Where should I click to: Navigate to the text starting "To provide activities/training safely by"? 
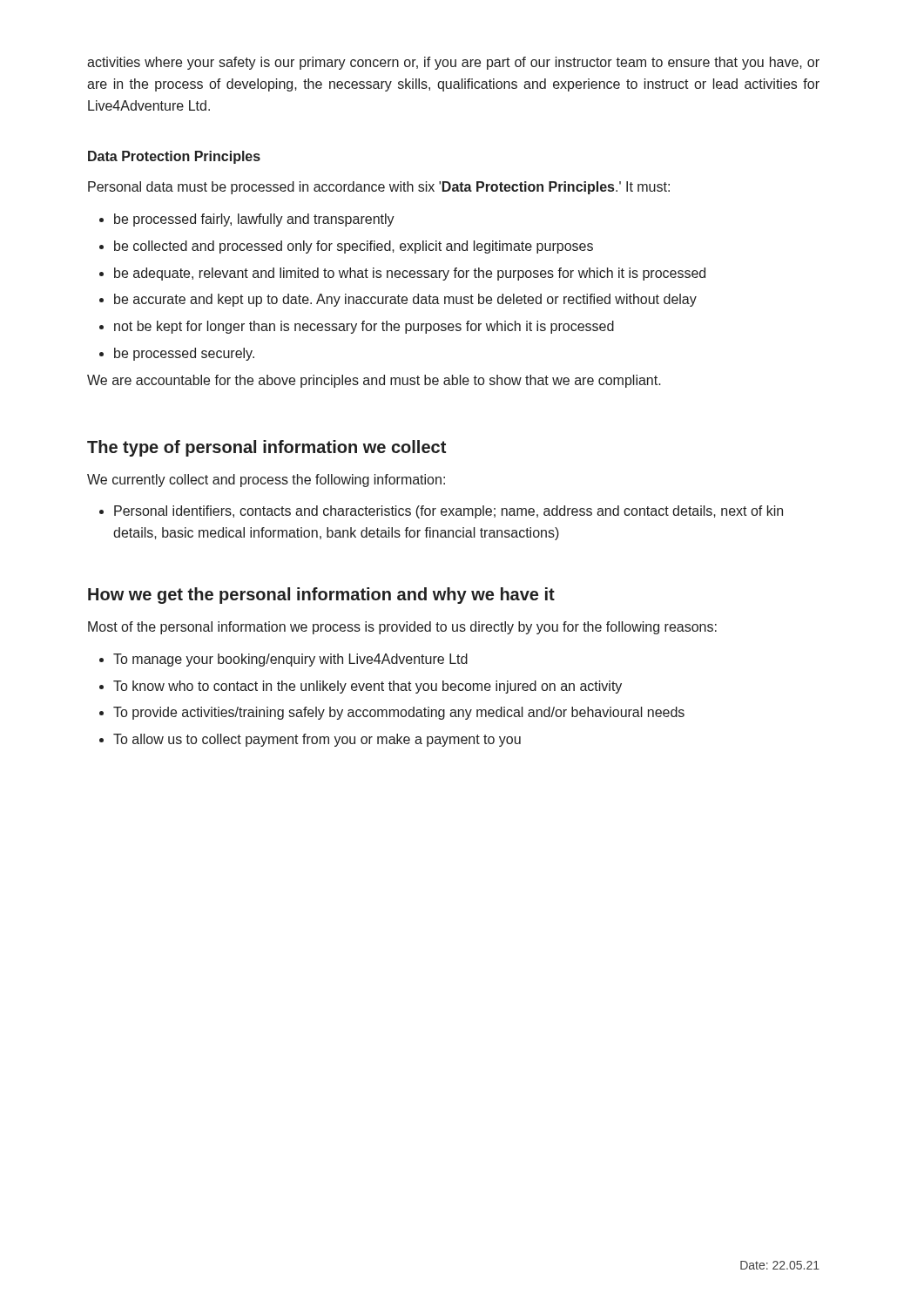click(x=453, y=713)
